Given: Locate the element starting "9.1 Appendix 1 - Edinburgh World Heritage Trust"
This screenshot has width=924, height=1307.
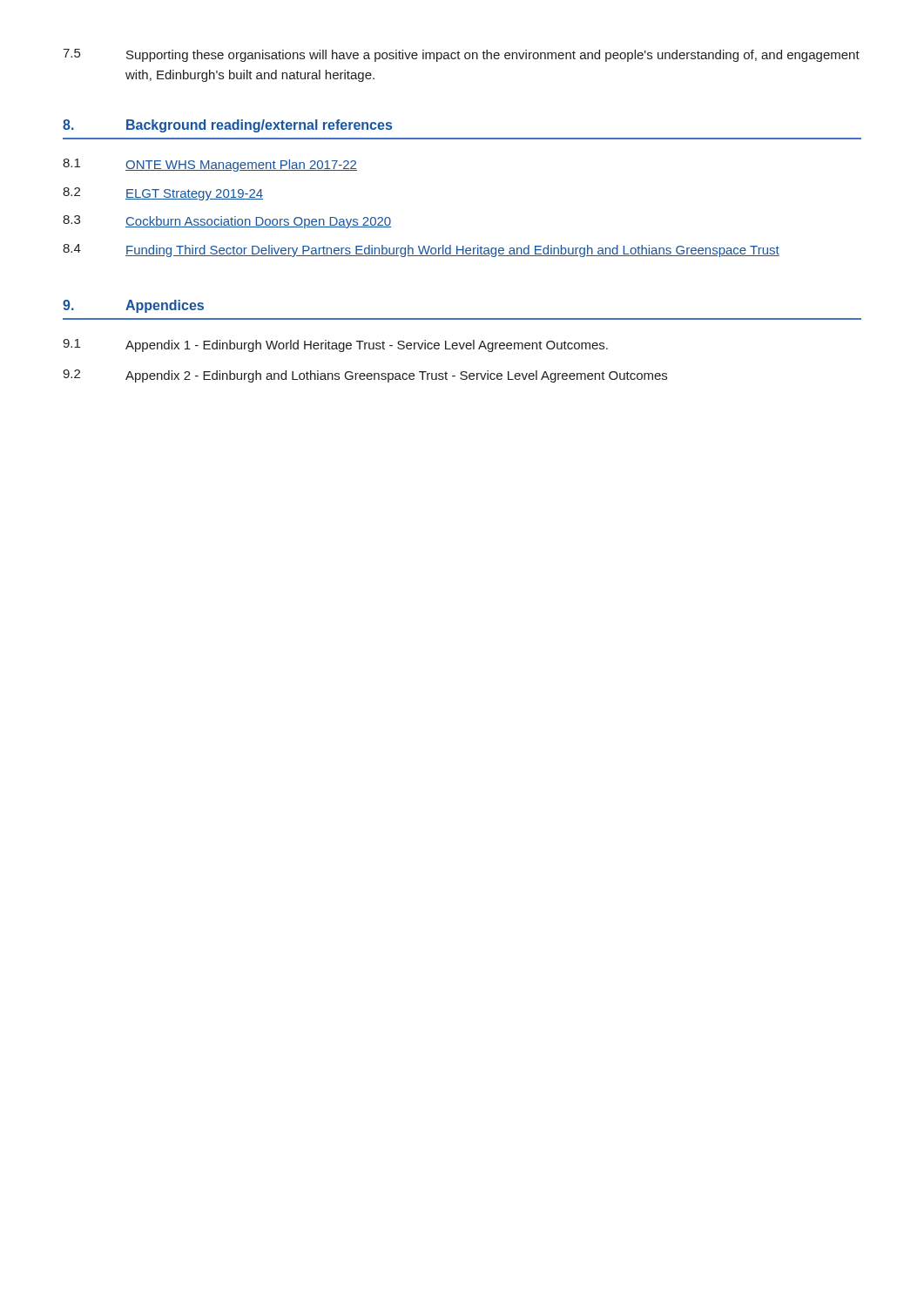Looking at the screenshot, I should coord(336,345).
